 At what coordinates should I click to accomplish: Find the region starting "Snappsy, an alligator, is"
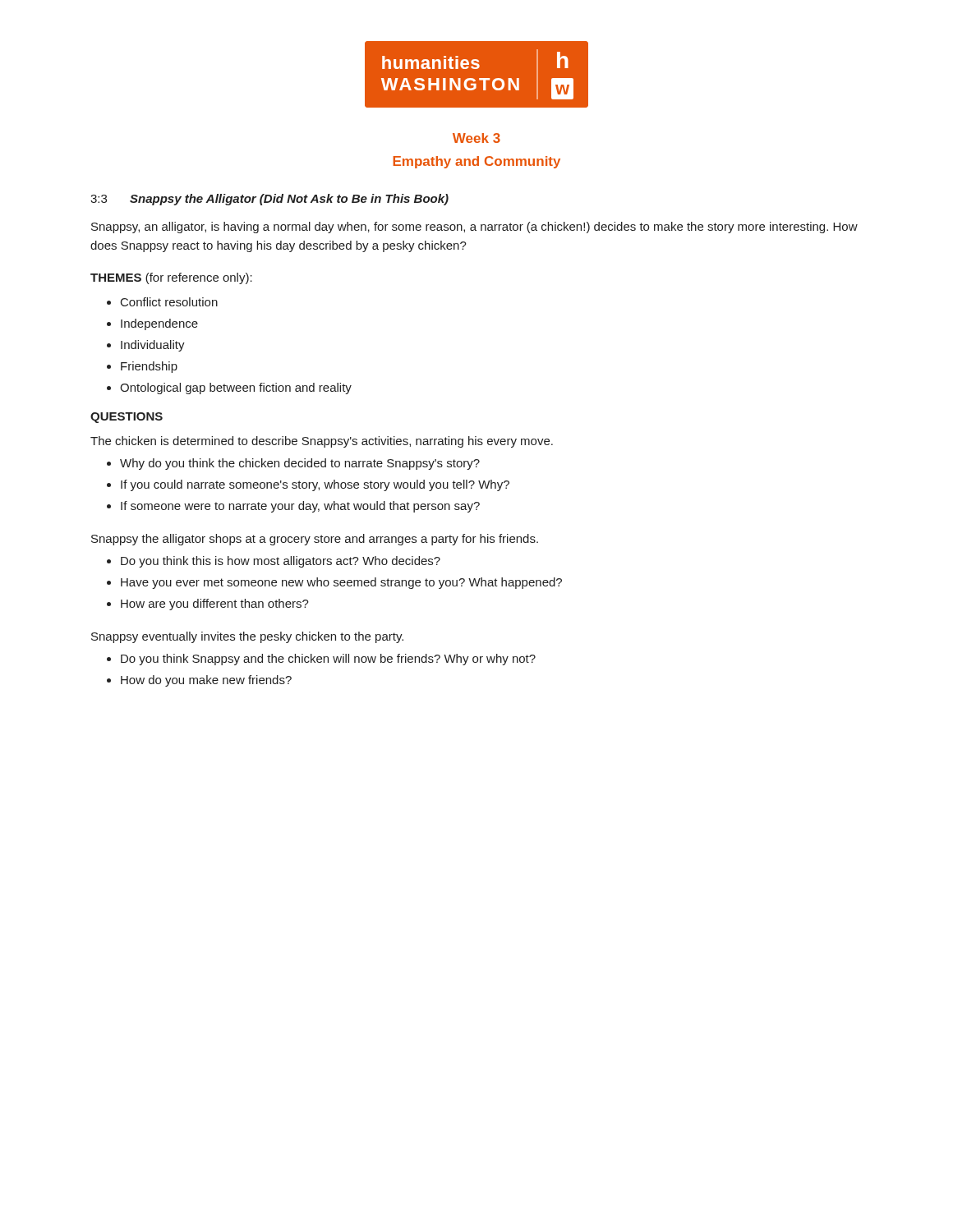pyautogui.click(x=474, y=236)
